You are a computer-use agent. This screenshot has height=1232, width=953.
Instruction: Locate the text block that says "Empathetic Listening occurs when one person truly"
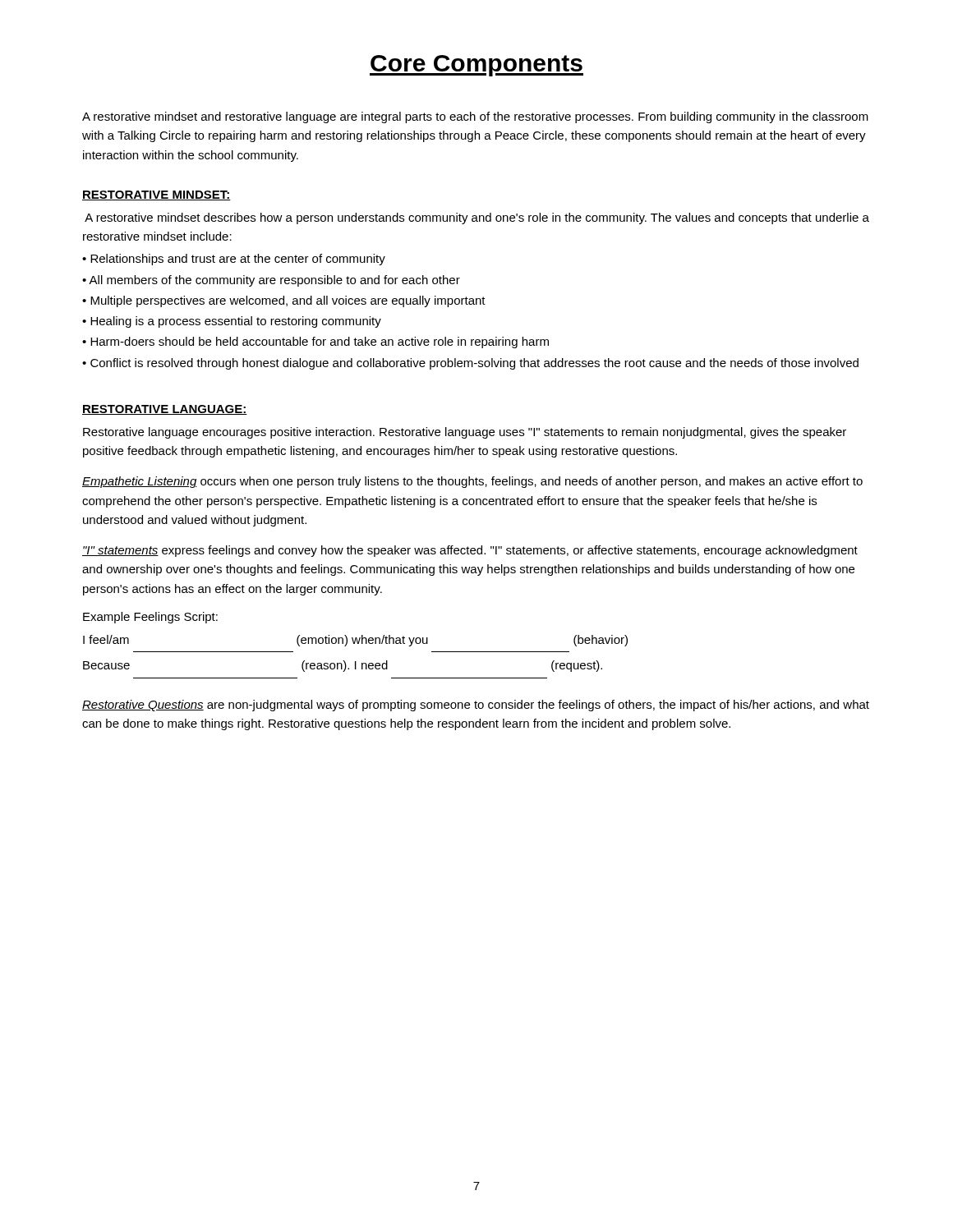pyautogui.click(x=472, y=500)
